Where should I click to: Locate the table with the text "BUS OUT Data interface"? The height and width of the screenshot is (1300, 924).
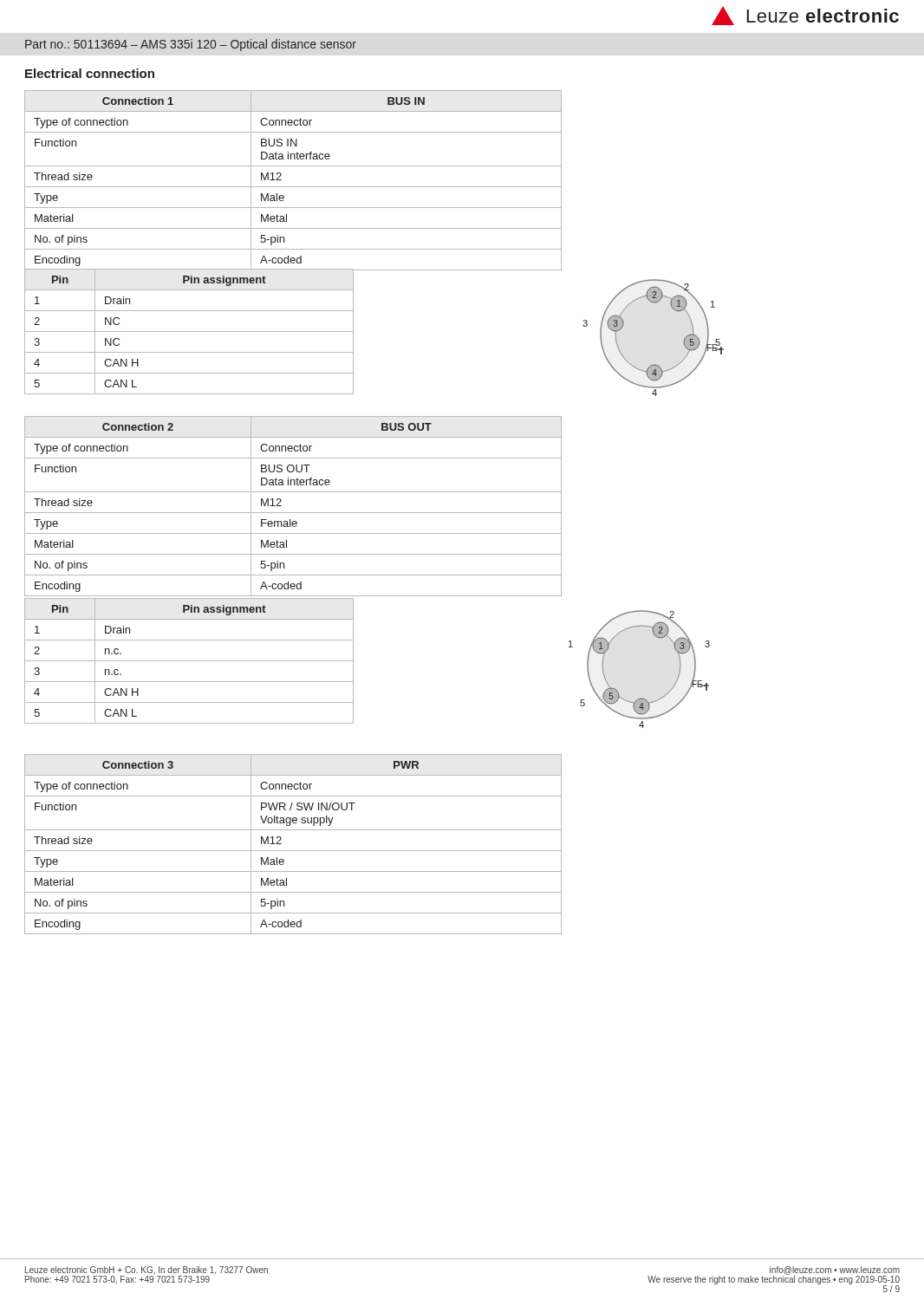[293, 506]
